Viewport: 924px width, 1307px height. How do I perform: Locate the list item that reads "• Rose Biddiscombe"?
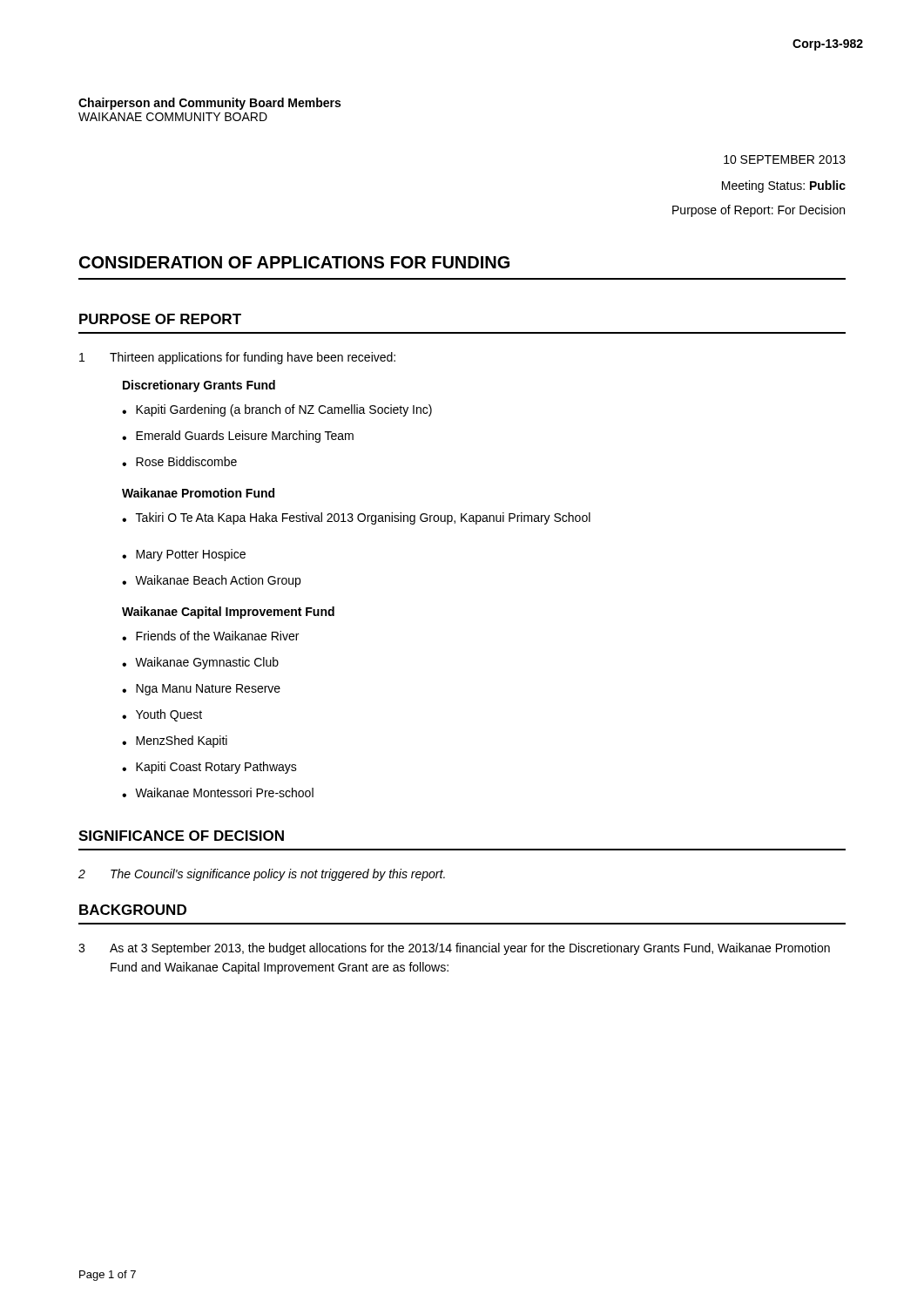click(x=180, y=465)
